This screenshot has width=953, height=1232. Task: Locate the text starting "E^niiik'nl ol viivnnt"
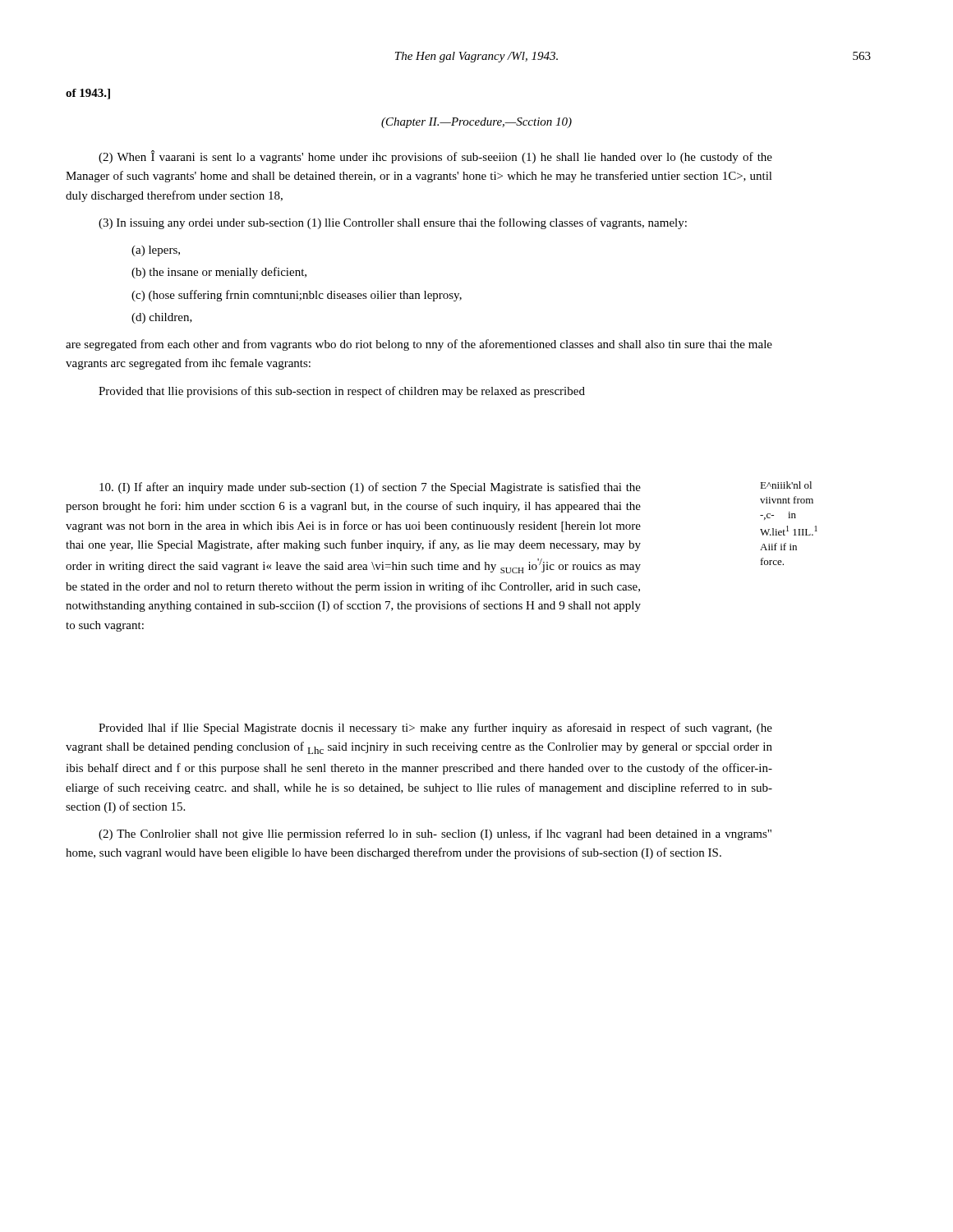(x=789, y=523)
